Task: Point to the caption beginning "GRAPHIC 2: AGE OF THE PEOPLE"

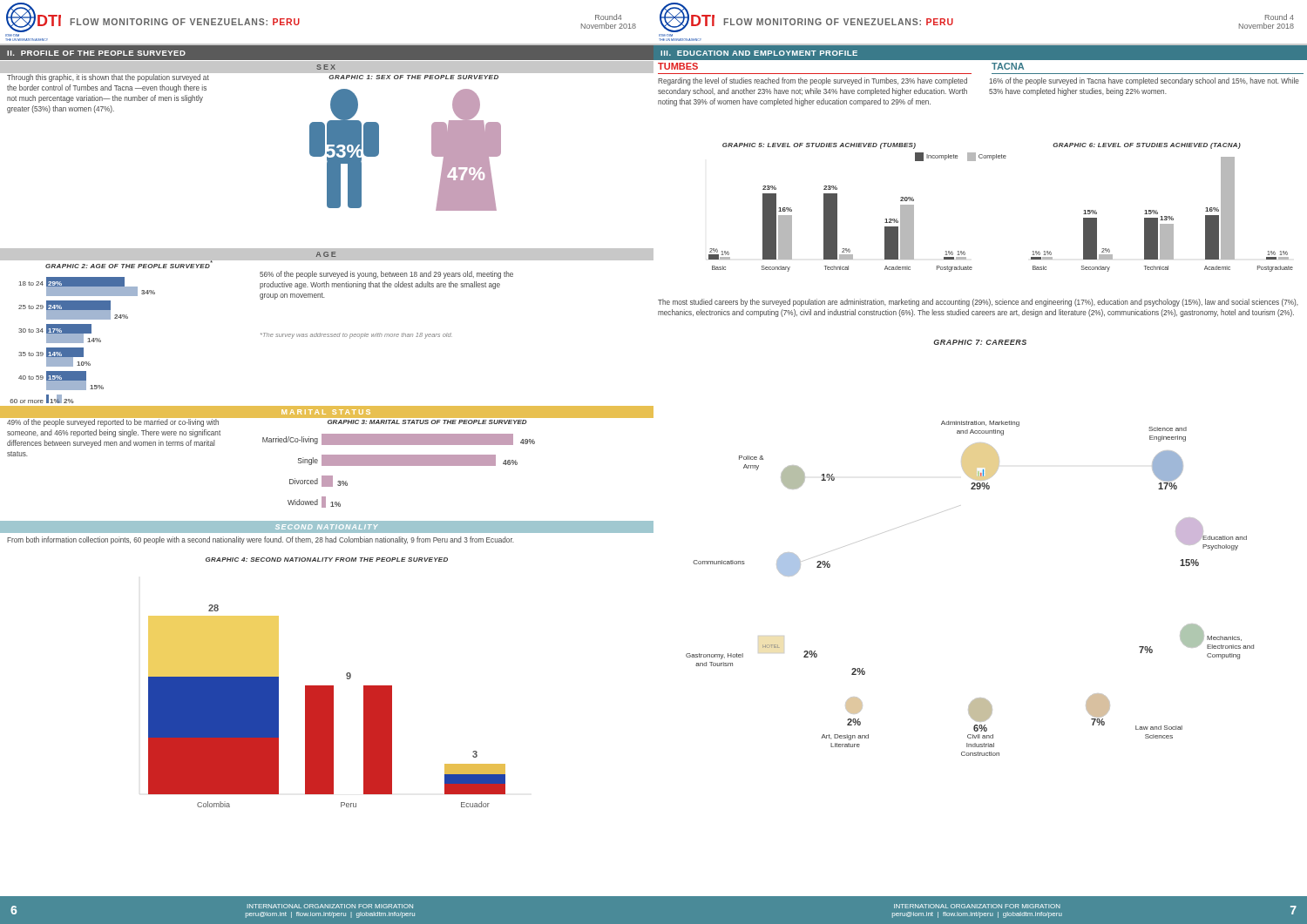Action: point(129,265)
